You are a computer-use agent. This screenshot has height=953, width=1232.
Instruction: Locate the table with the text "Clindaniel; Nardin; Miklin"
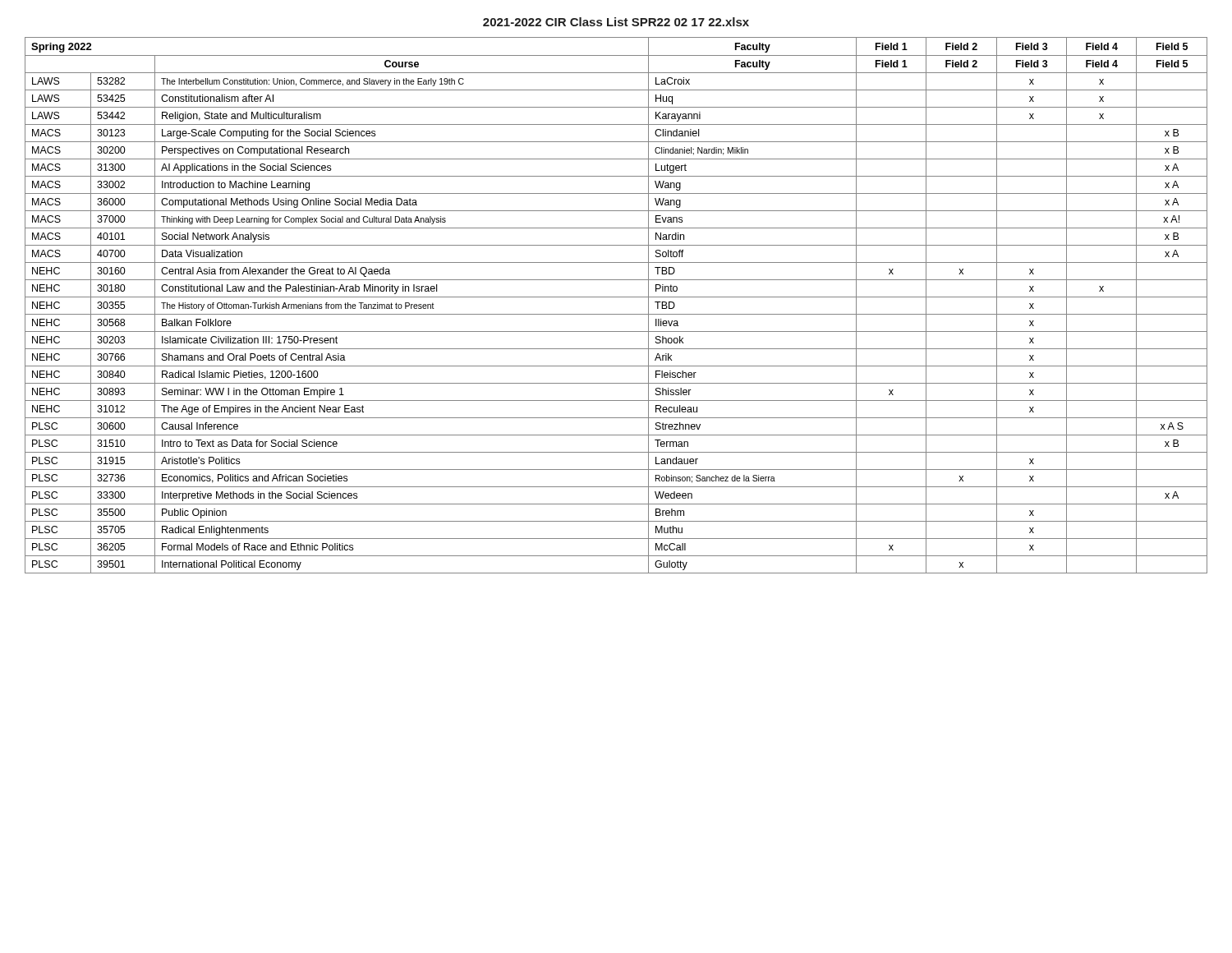[x=616, y=305]
